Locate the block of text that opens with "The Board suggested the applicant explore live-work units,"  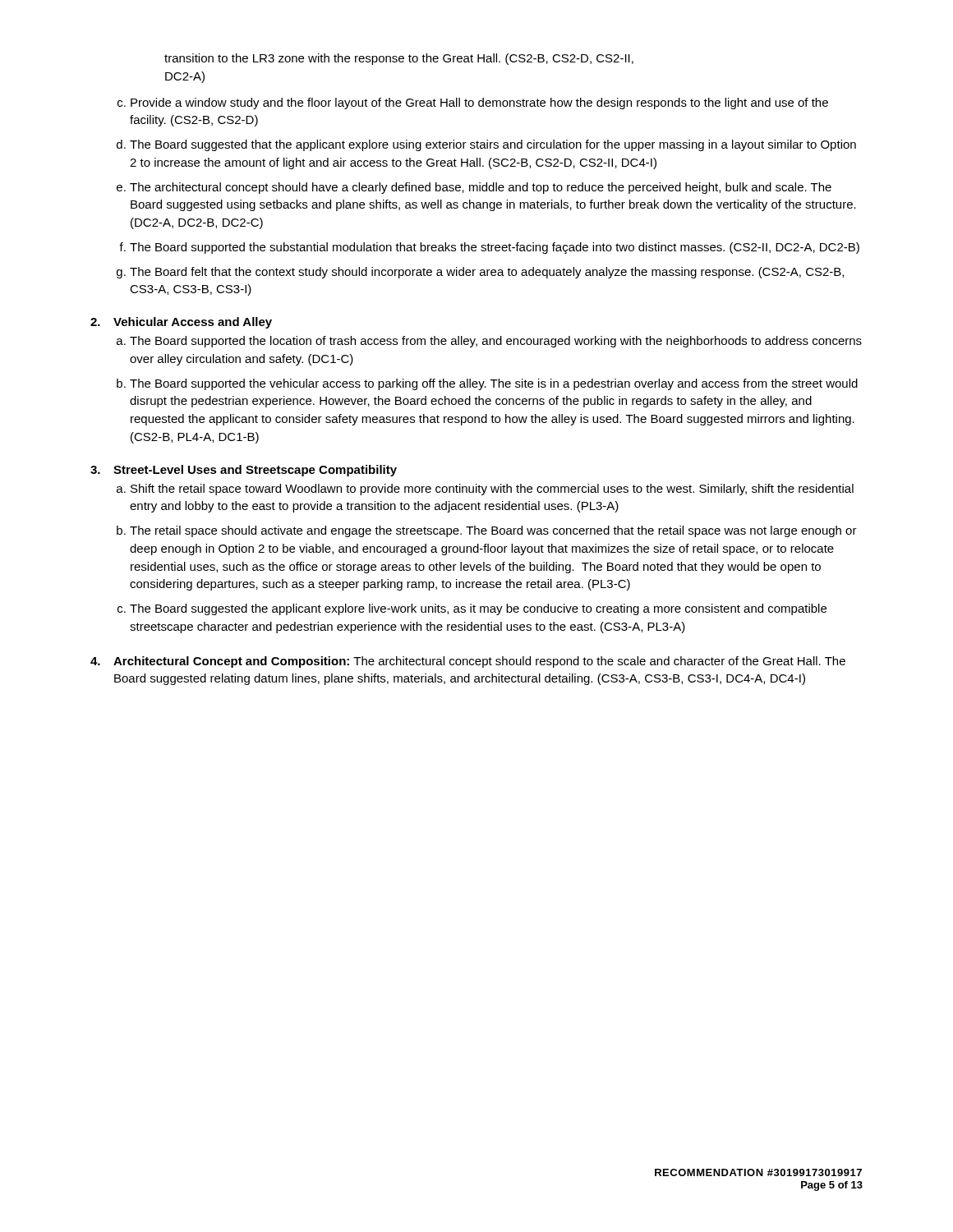[478, 617]
